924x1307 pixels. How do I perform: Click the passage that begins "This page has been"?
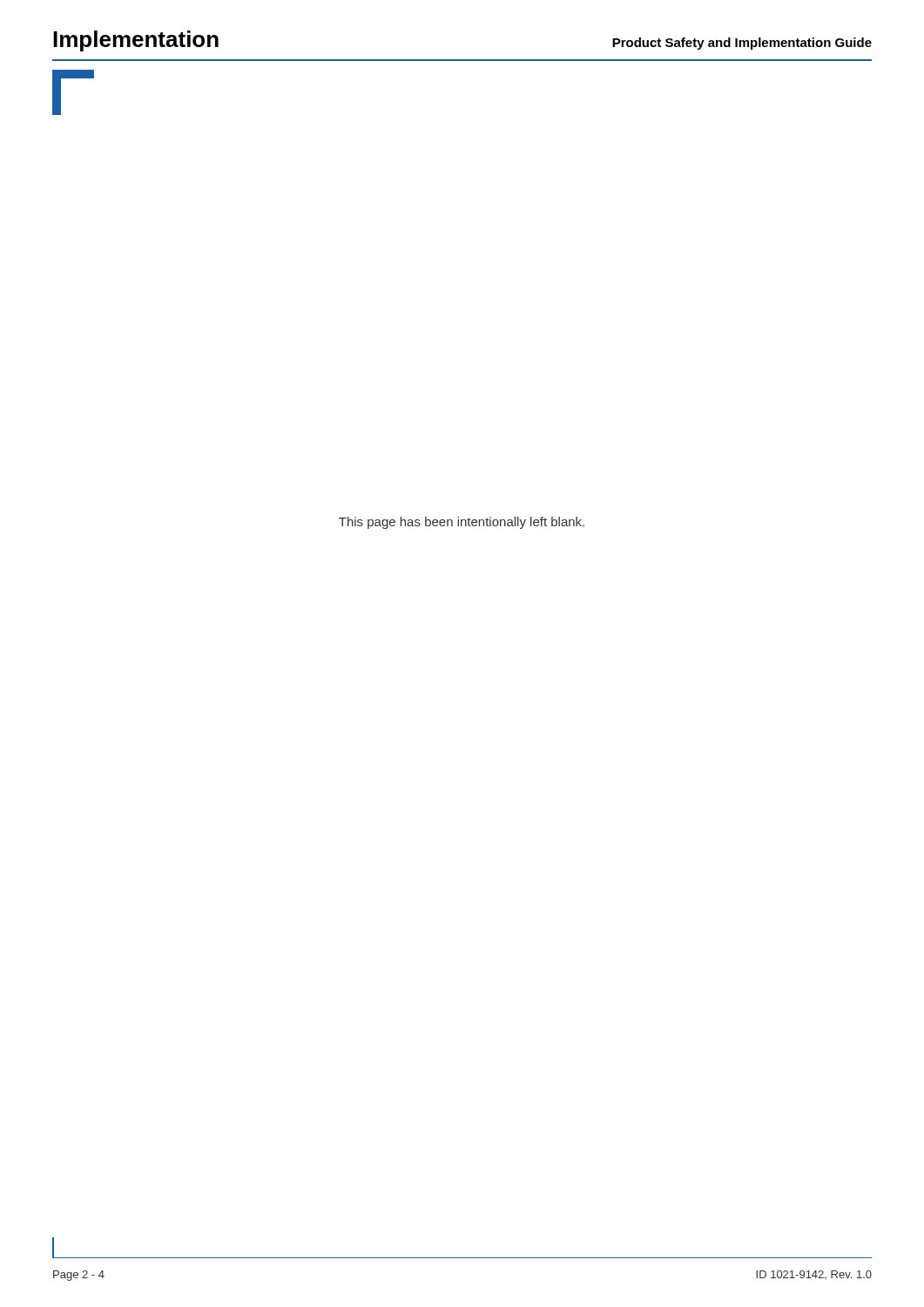[x=462, y=521]
